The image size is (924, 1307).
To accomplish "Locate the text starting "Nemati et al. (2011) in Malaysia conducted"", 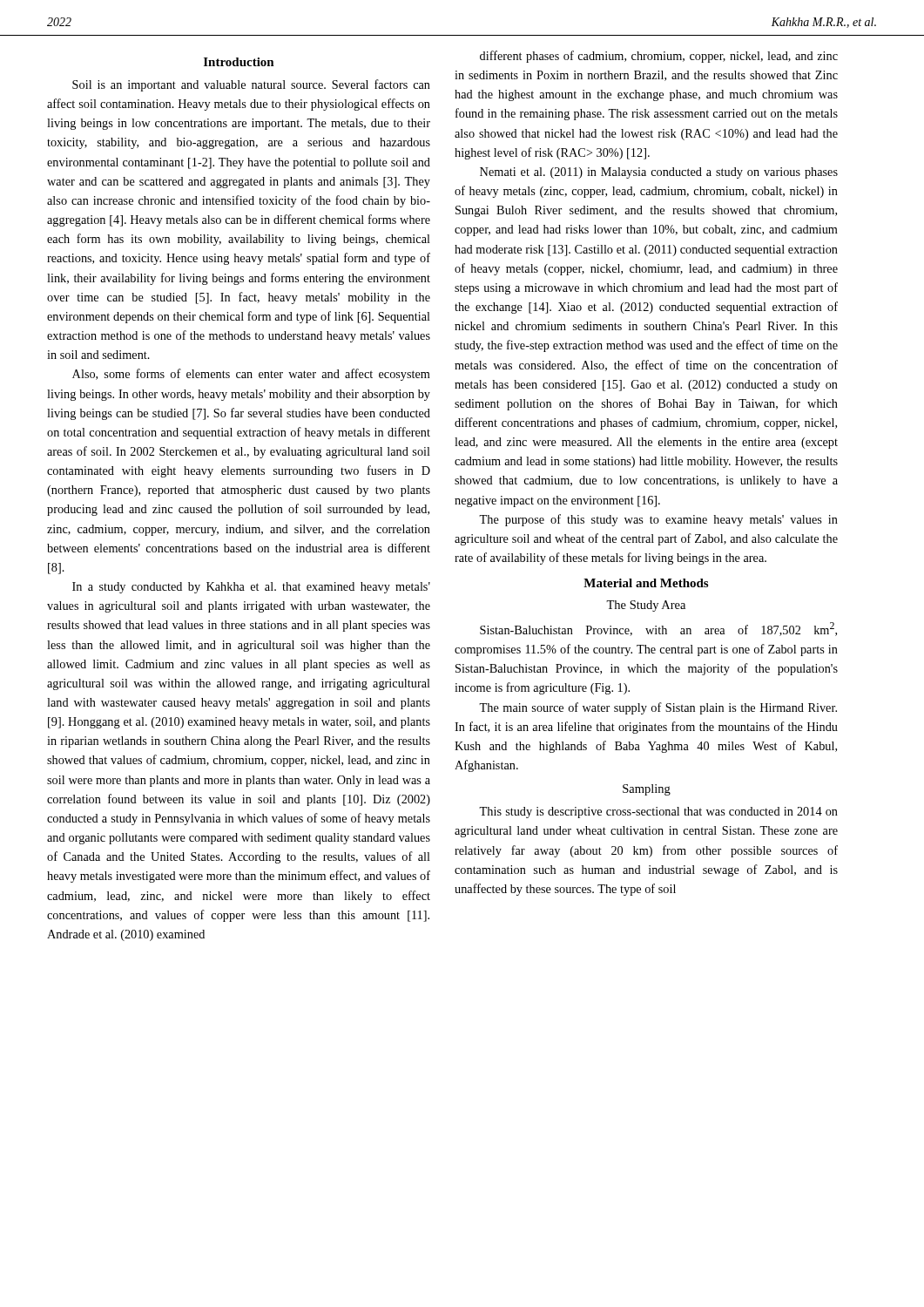I will click(646, 336).
